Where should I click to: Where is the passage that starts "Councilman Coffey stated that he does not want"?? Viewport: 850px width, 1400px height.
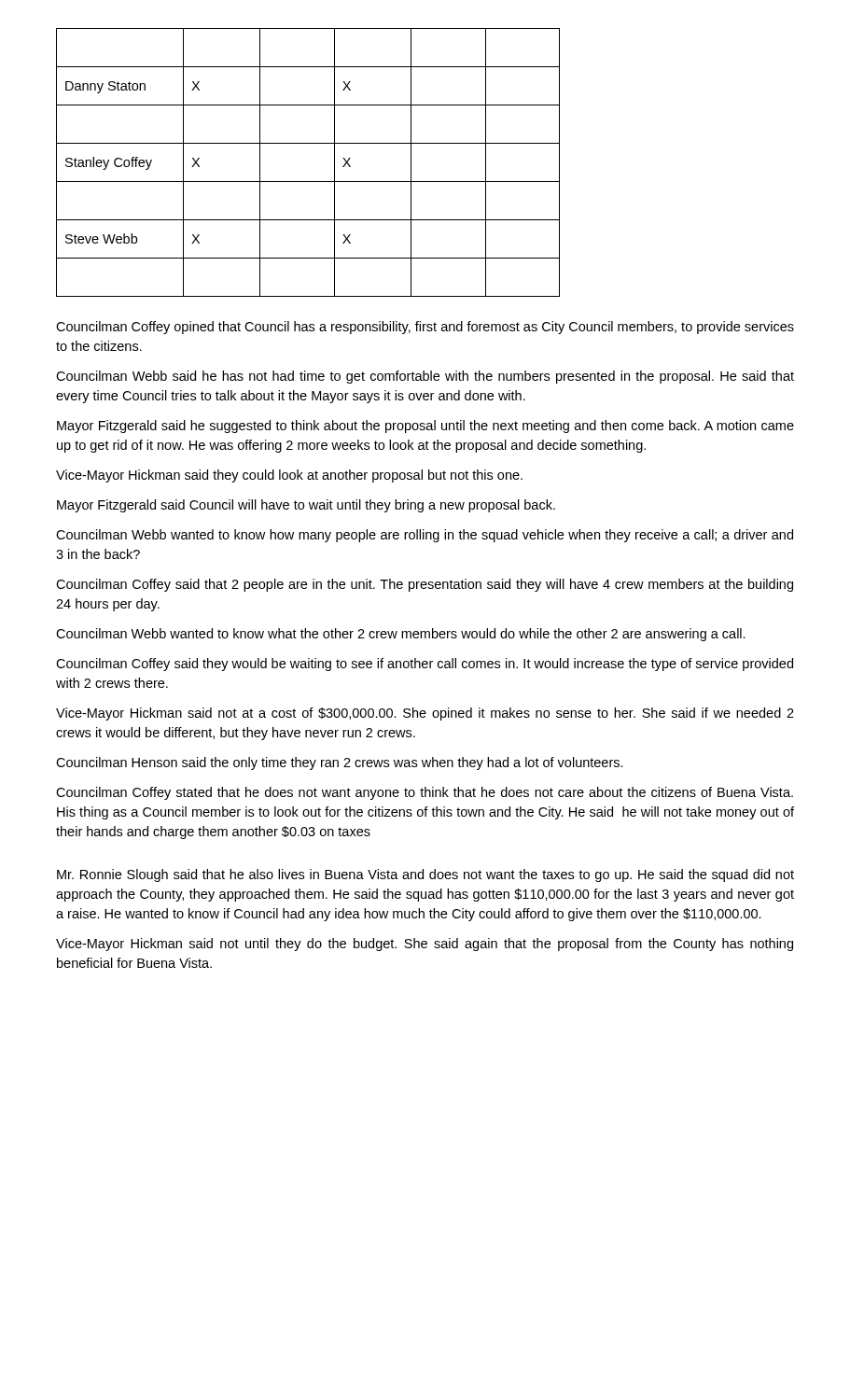425,812
